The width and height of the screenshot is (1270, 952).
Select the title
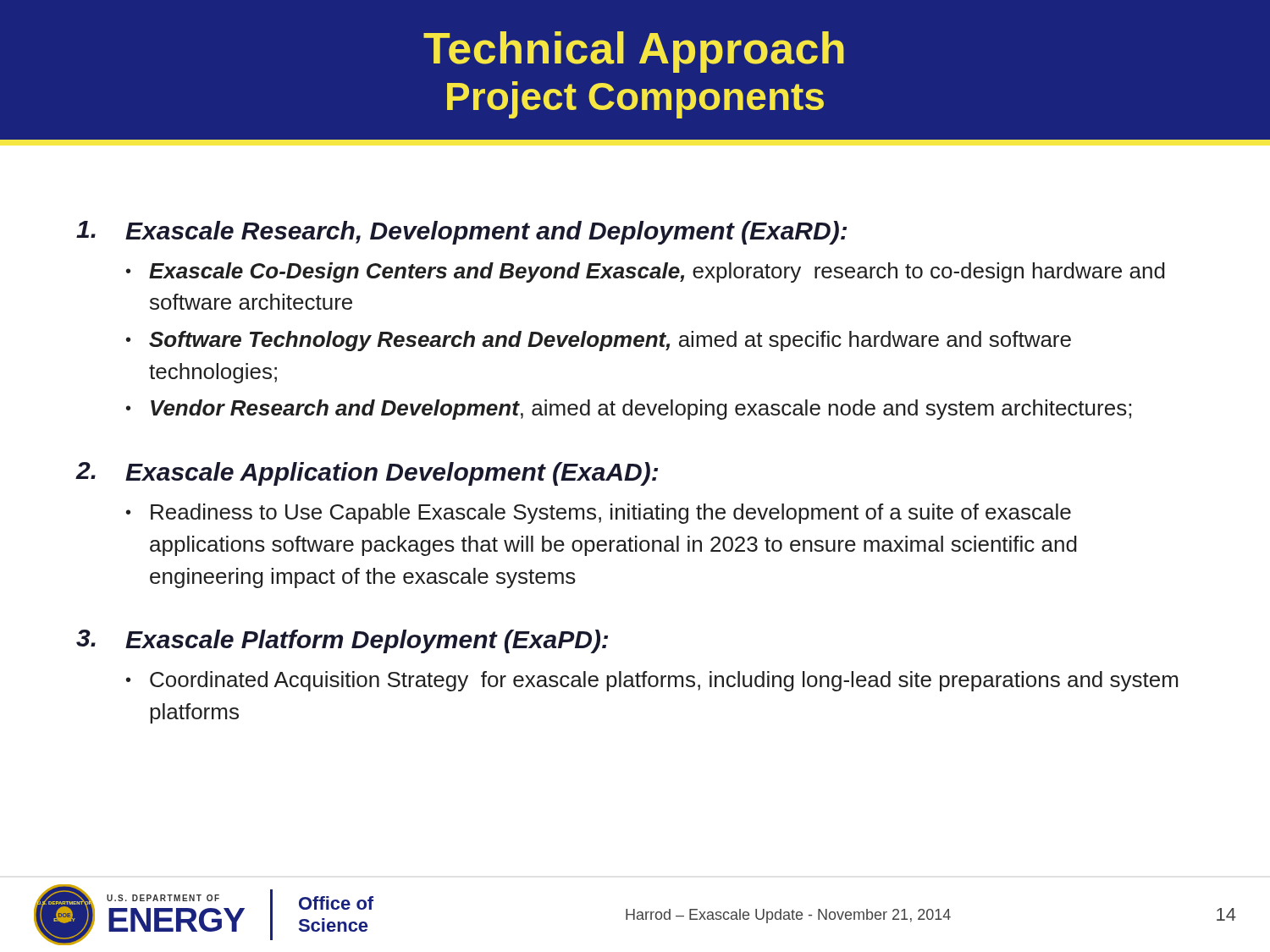click(635, 73)
